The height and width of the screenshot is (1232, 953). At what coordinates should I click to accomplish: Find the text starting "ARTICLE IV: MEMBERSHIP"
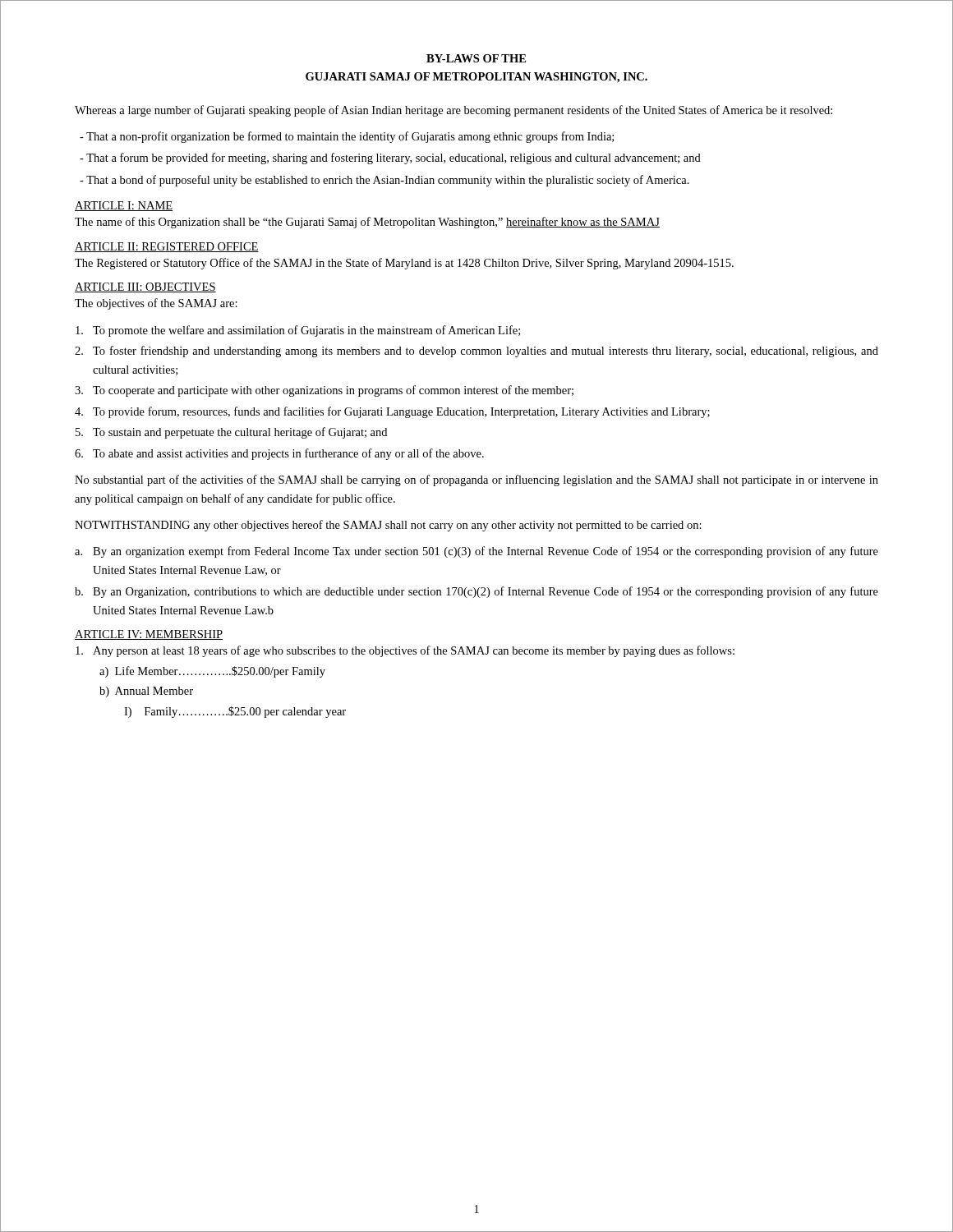click(149, 634)
